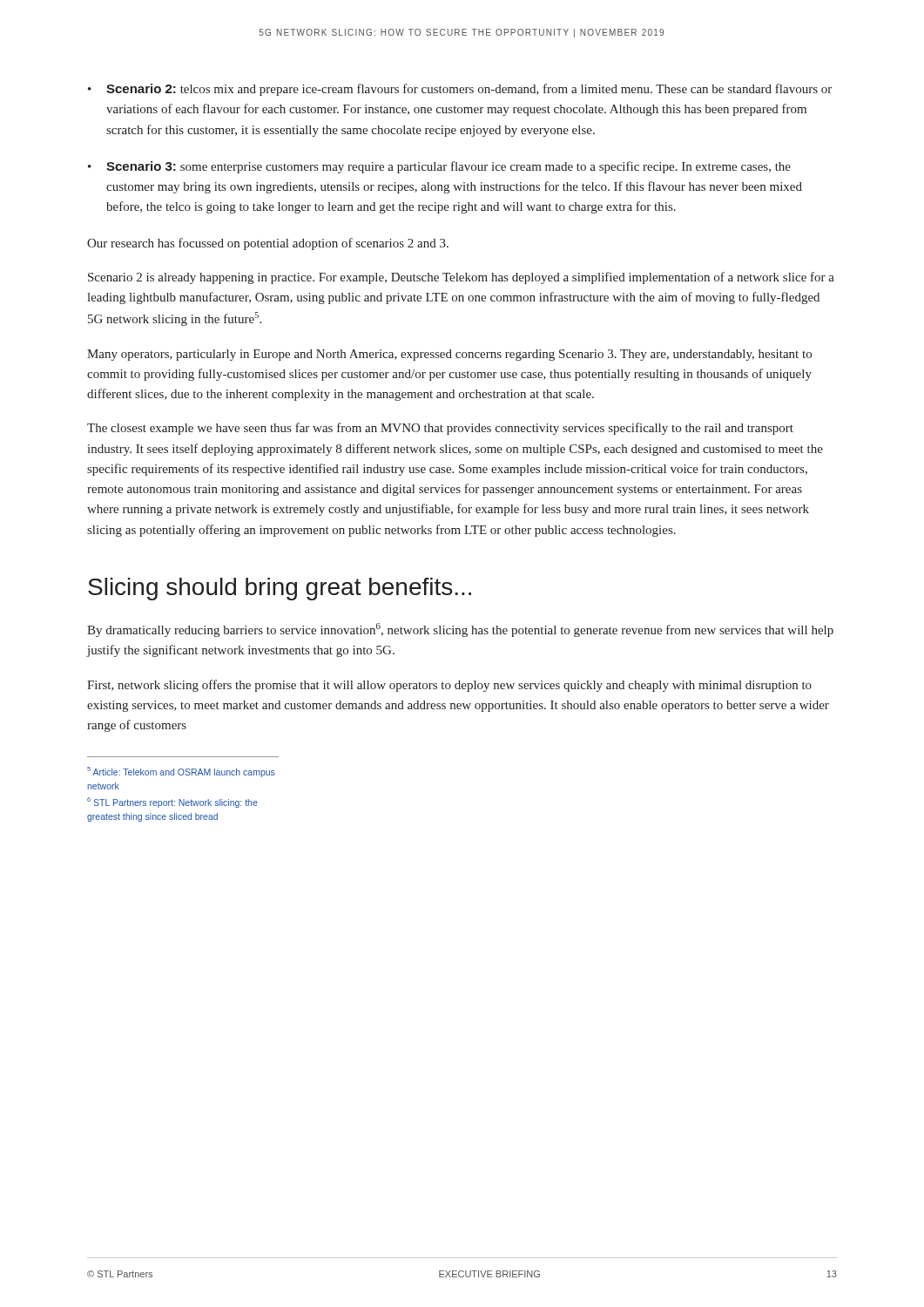Locate the list item containing "• Scenario 2: telcos mix and"
This screenshot has width=924, height=1307.
462,109
